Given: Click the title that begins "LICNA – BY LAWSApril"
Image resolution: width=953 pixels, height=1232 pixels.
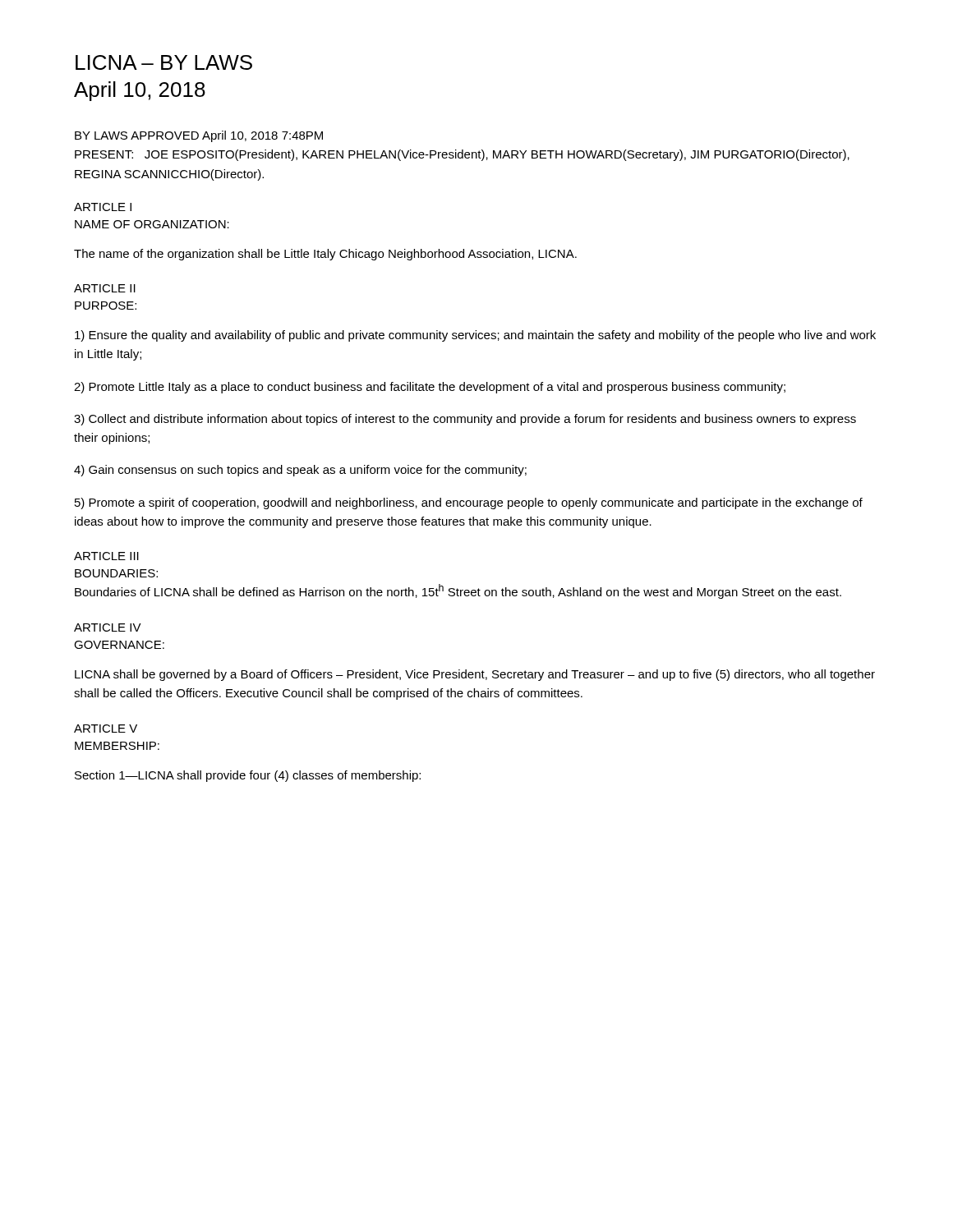Looking at the screenshot, I should coord(164,76).
